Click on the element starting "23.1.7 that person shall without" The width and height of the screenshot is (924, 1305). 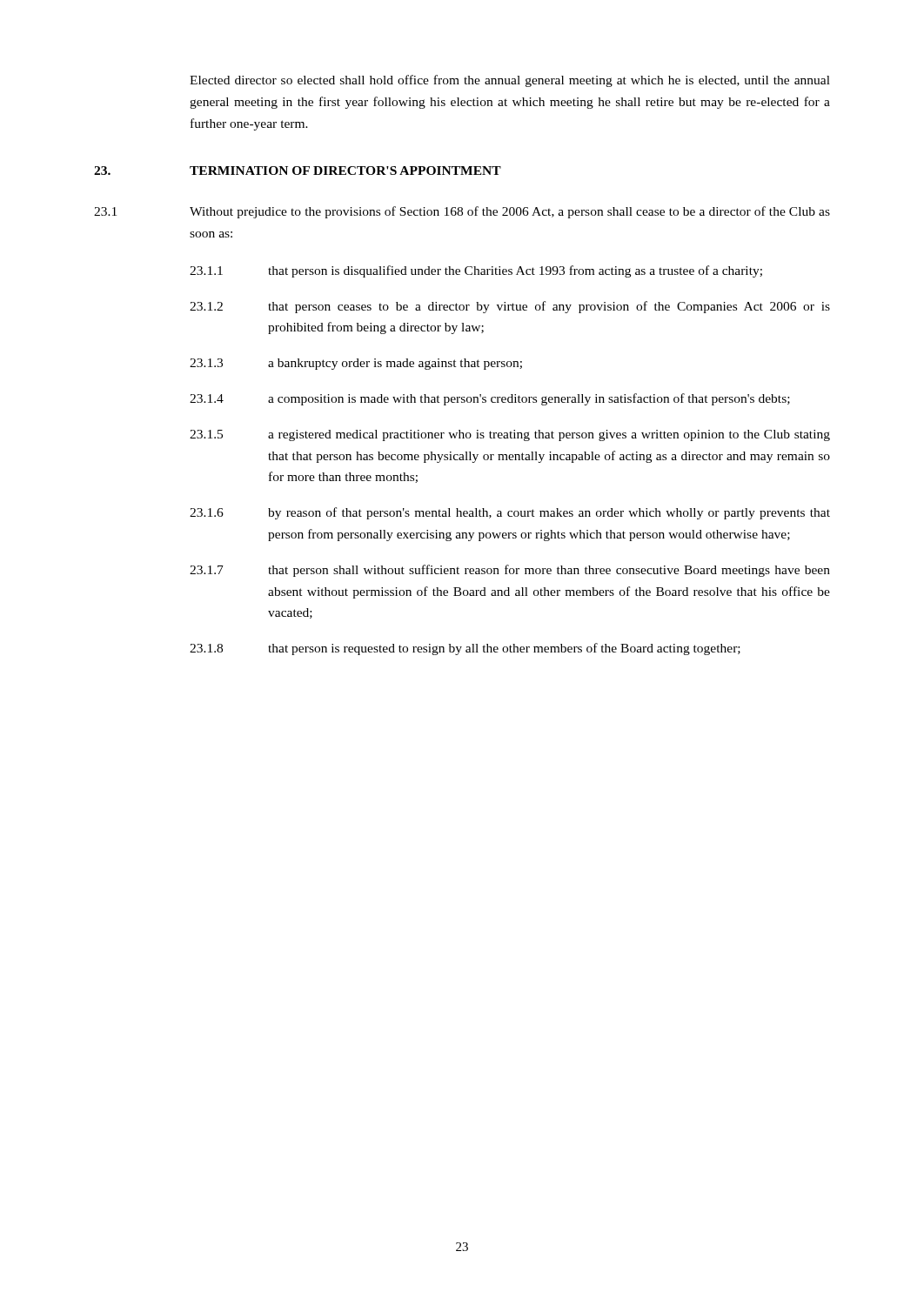point(510,592)
